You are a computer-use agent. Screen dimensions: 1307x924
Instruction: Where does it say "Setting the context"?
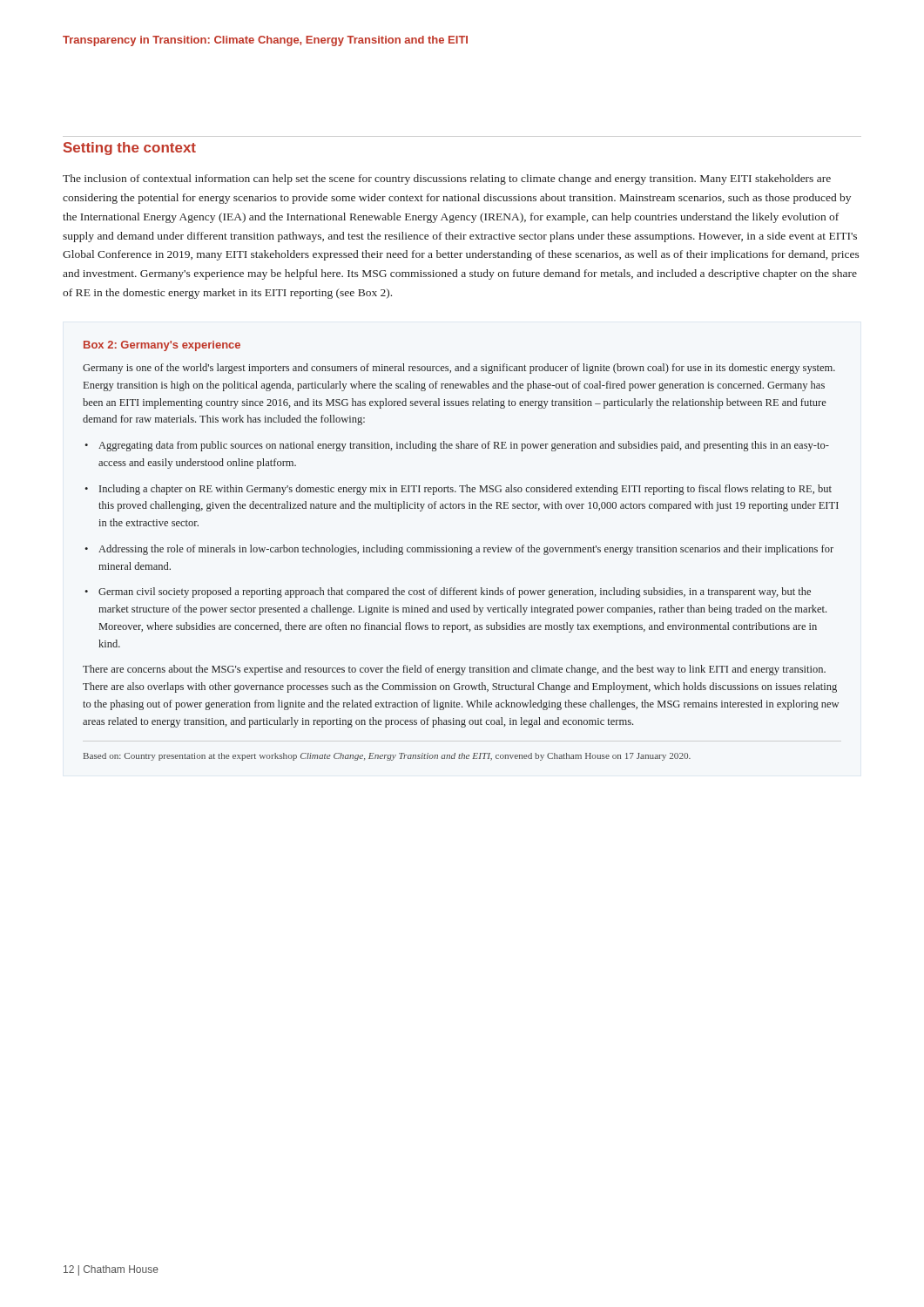[x=130, y=149]
